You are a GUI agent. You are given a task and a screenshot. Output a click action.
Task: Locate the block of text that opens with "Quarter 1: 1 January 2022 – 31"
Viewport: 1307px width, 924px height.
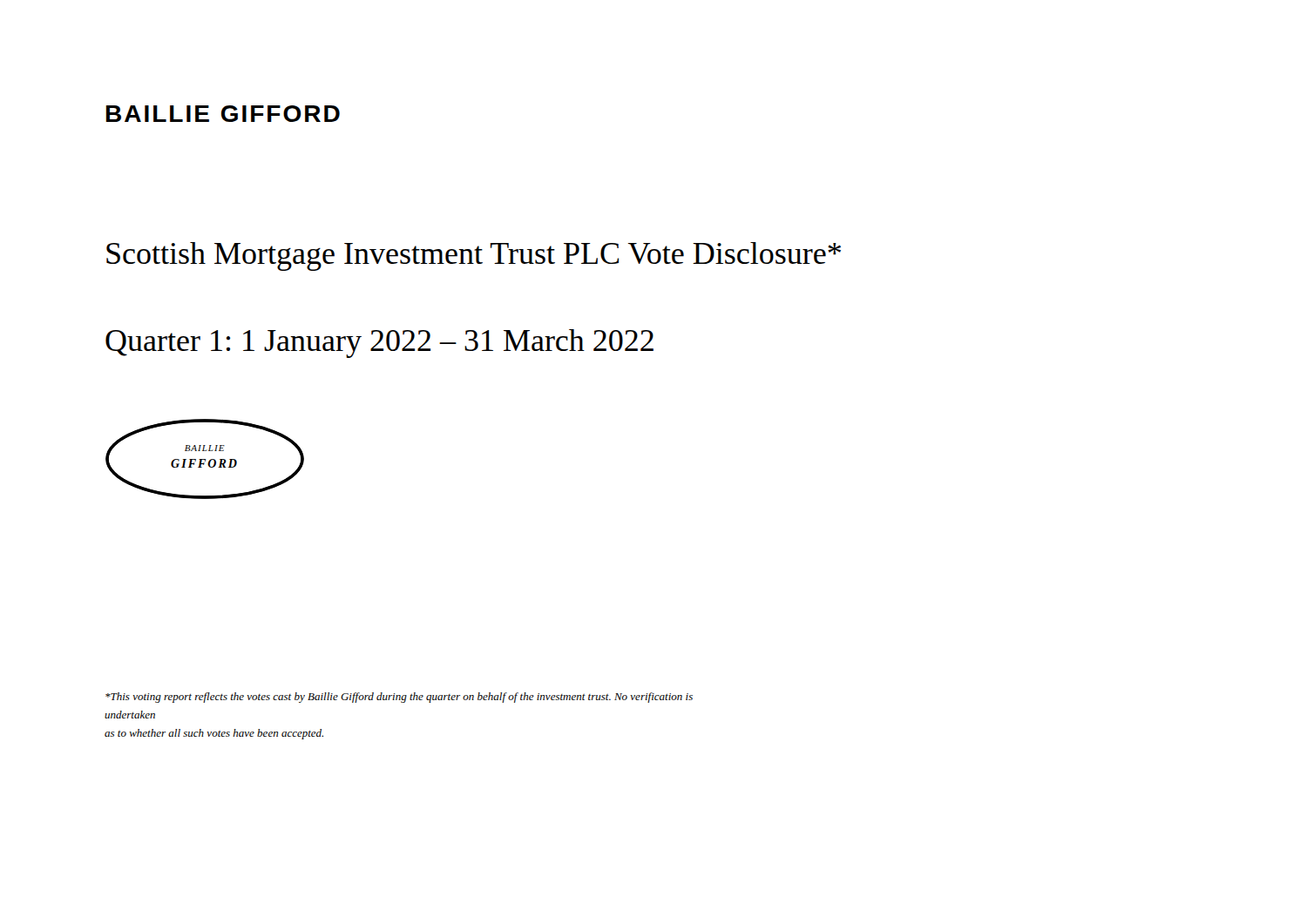380,341
